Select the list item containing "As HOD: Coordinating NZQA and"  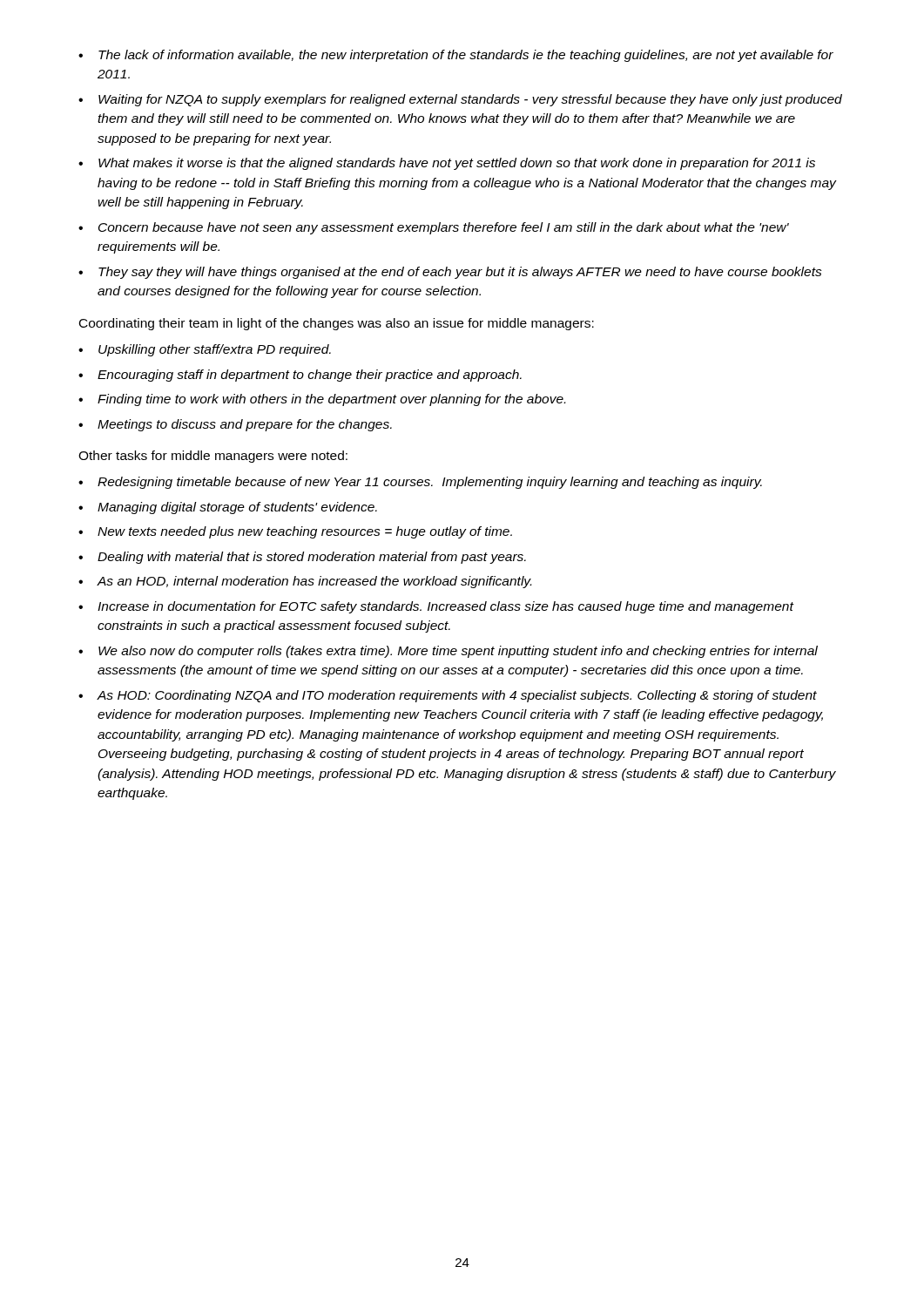point(466,744)
